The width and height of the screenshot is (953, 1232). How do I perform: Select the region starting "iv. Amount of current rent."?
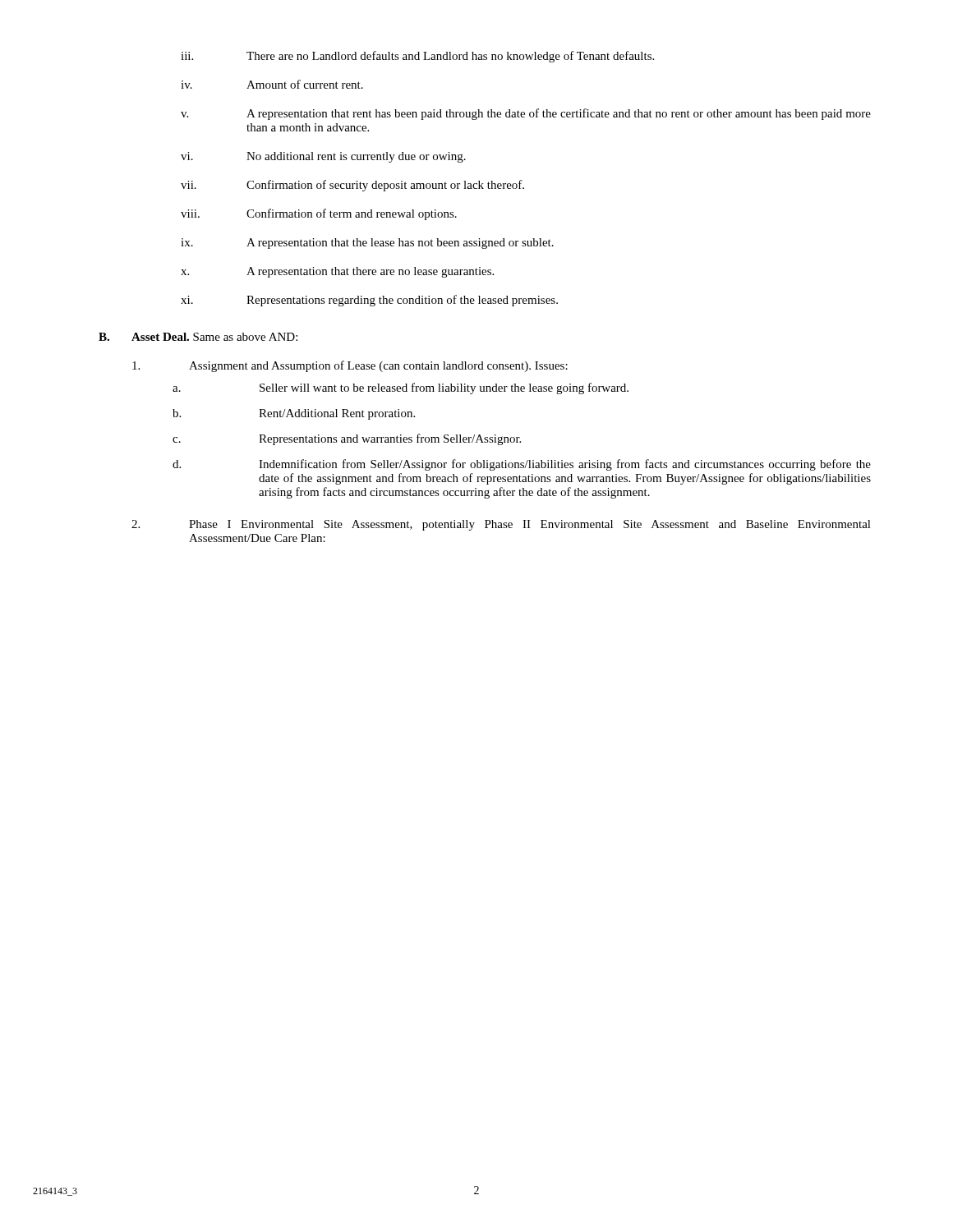click(272, 84)
